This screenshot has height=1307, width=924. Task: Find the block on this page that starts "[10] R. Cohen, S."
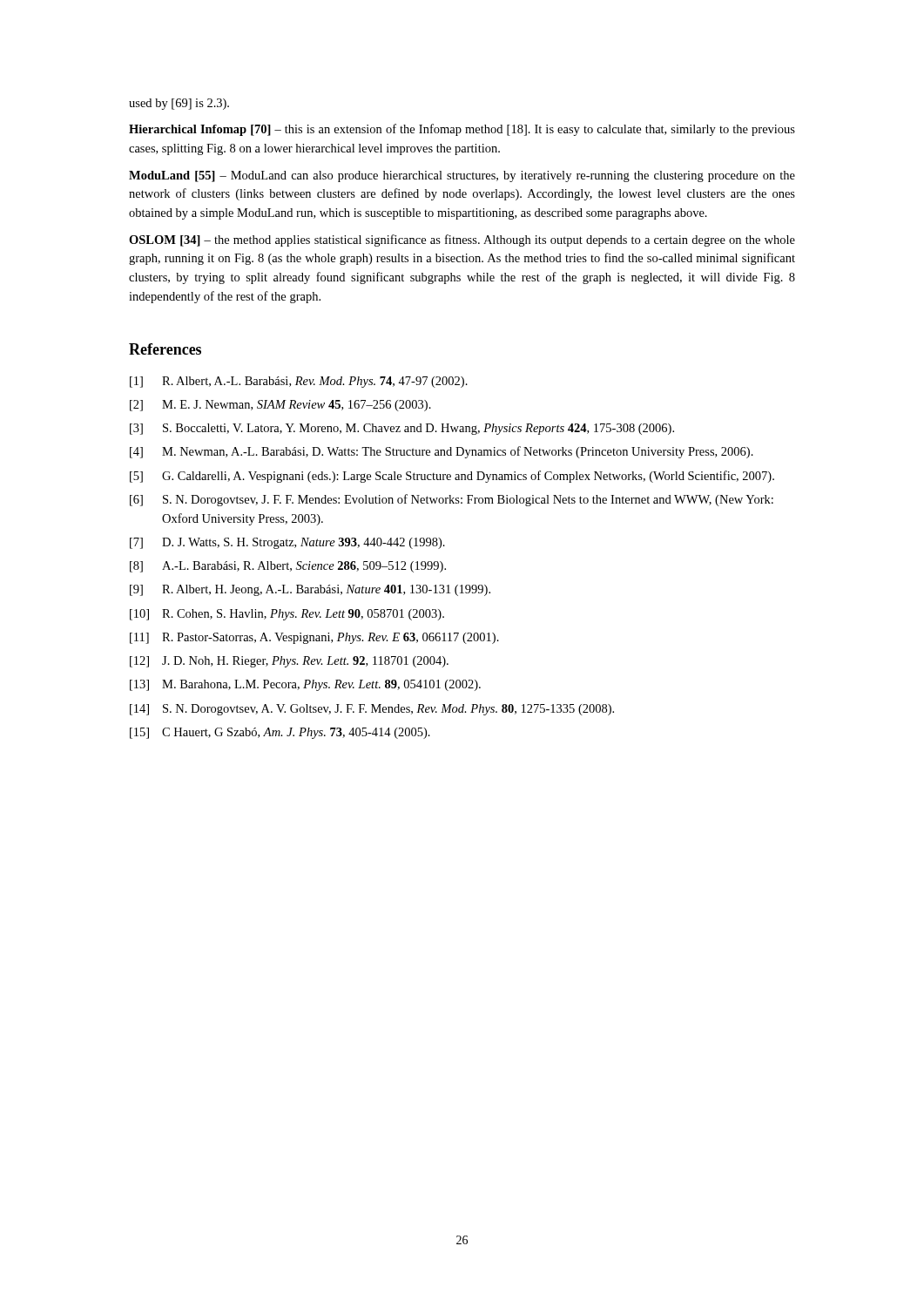pos(287,615)
